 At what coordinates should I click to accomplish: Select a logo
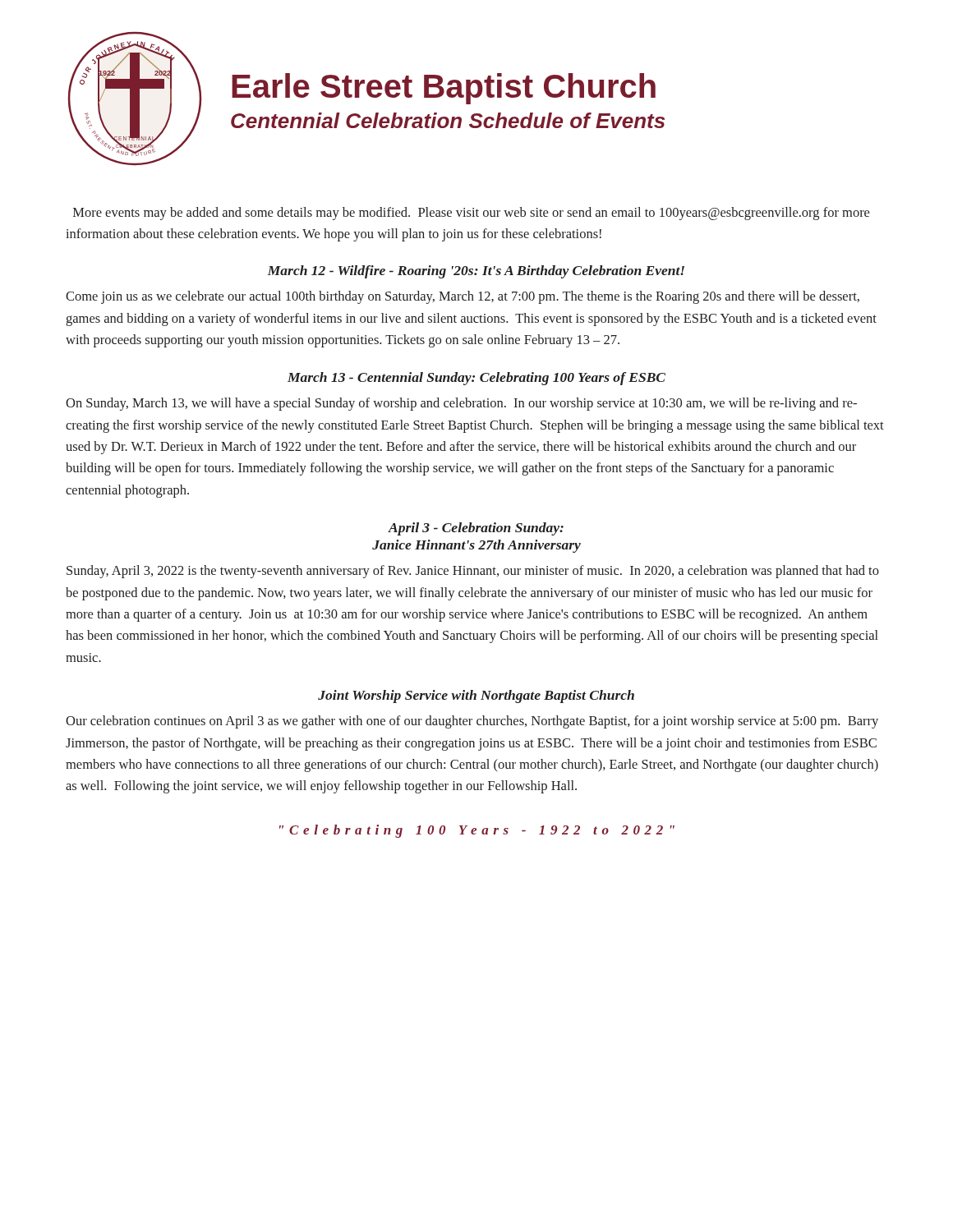click(136, 100)
